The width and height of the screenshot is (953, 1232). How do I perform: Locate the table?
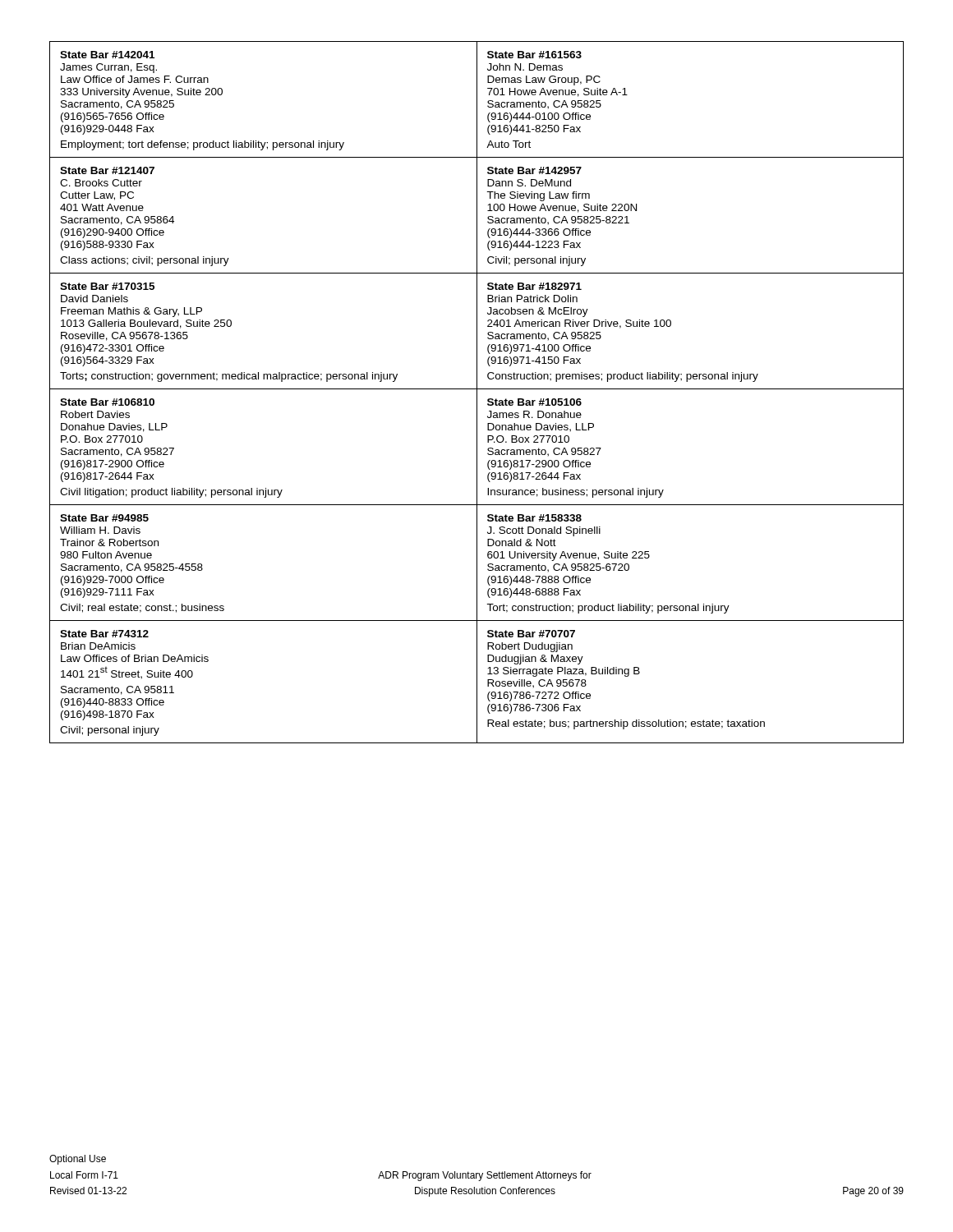pos(476,392)
